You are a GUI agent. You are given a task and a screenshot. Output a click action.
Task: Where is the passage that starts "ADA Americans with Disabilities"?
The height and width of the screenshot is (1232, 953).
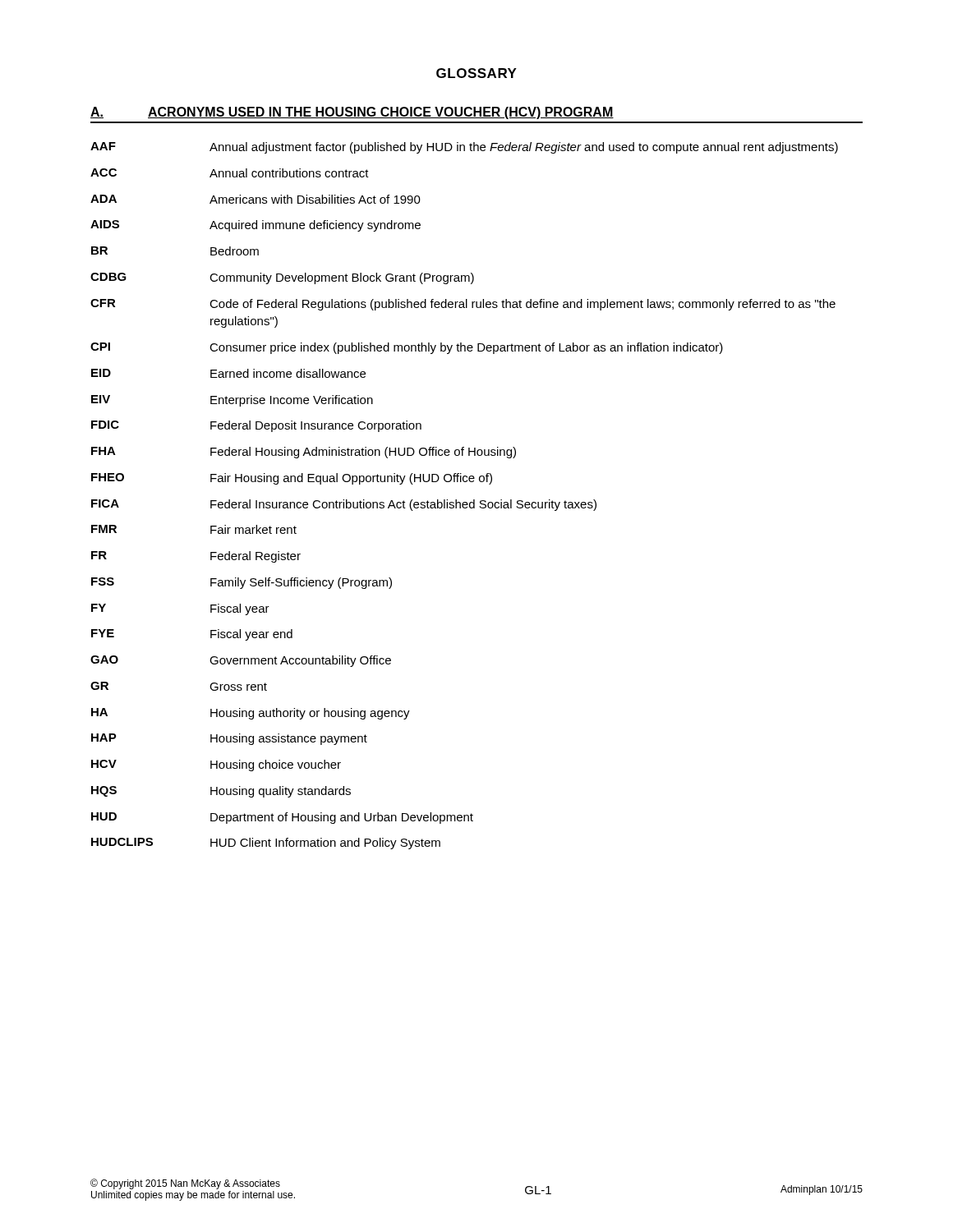pyautogui.click(x=256, y=199)
